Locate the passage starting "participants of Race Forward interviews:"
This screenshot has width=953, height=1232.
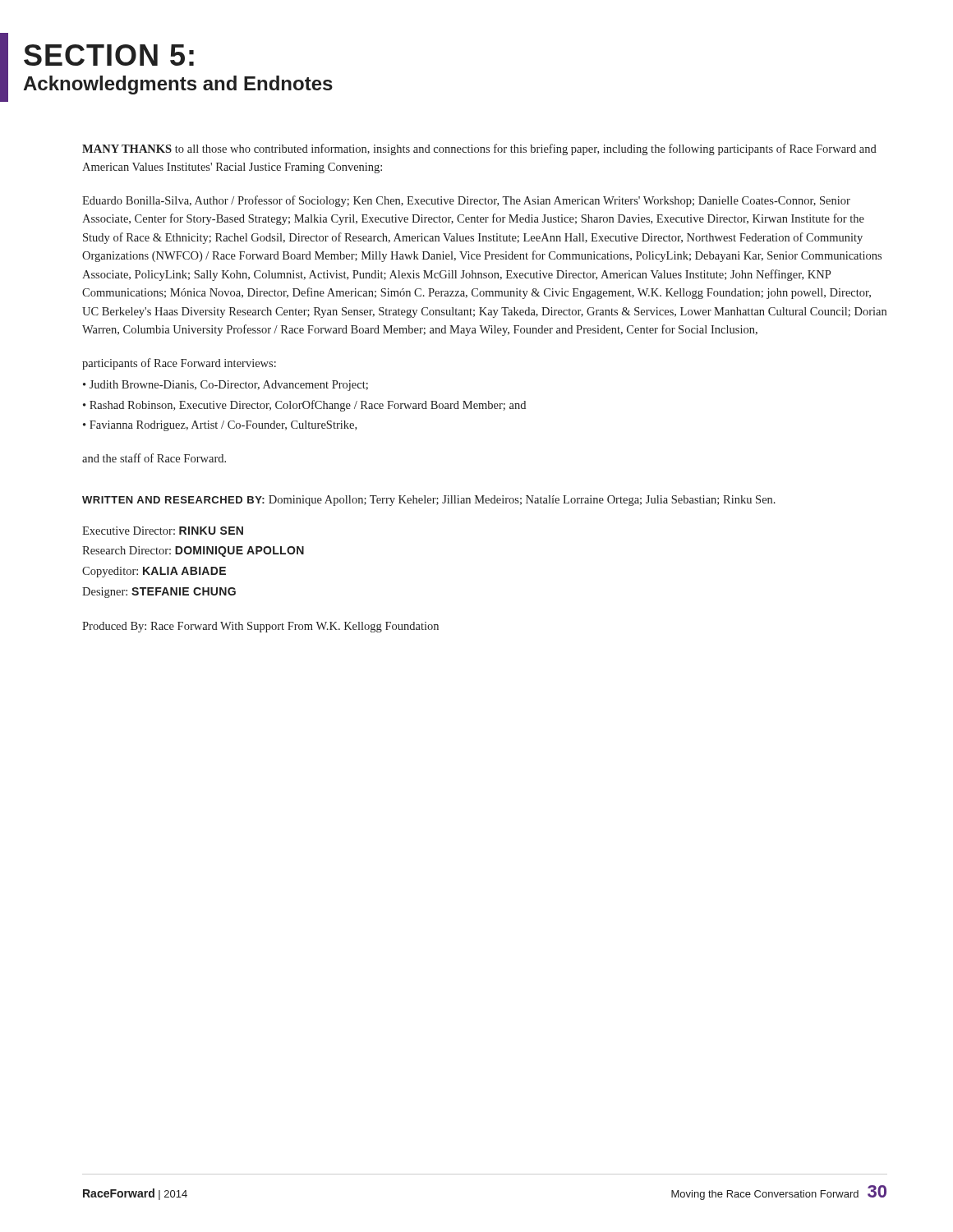pos(179,364)
